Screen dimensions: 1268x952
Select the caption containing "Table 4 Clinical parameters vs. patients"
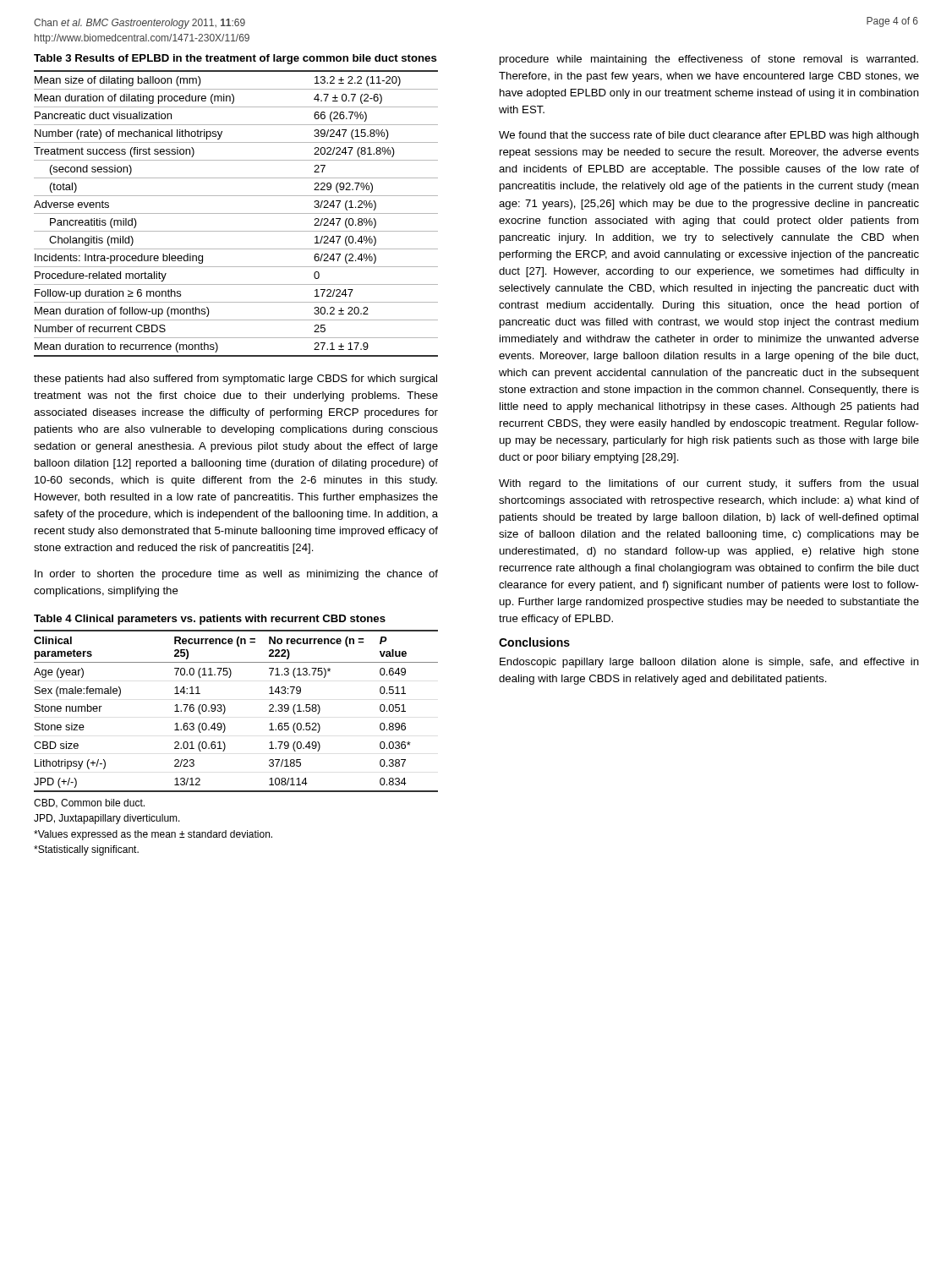[210, 618]
